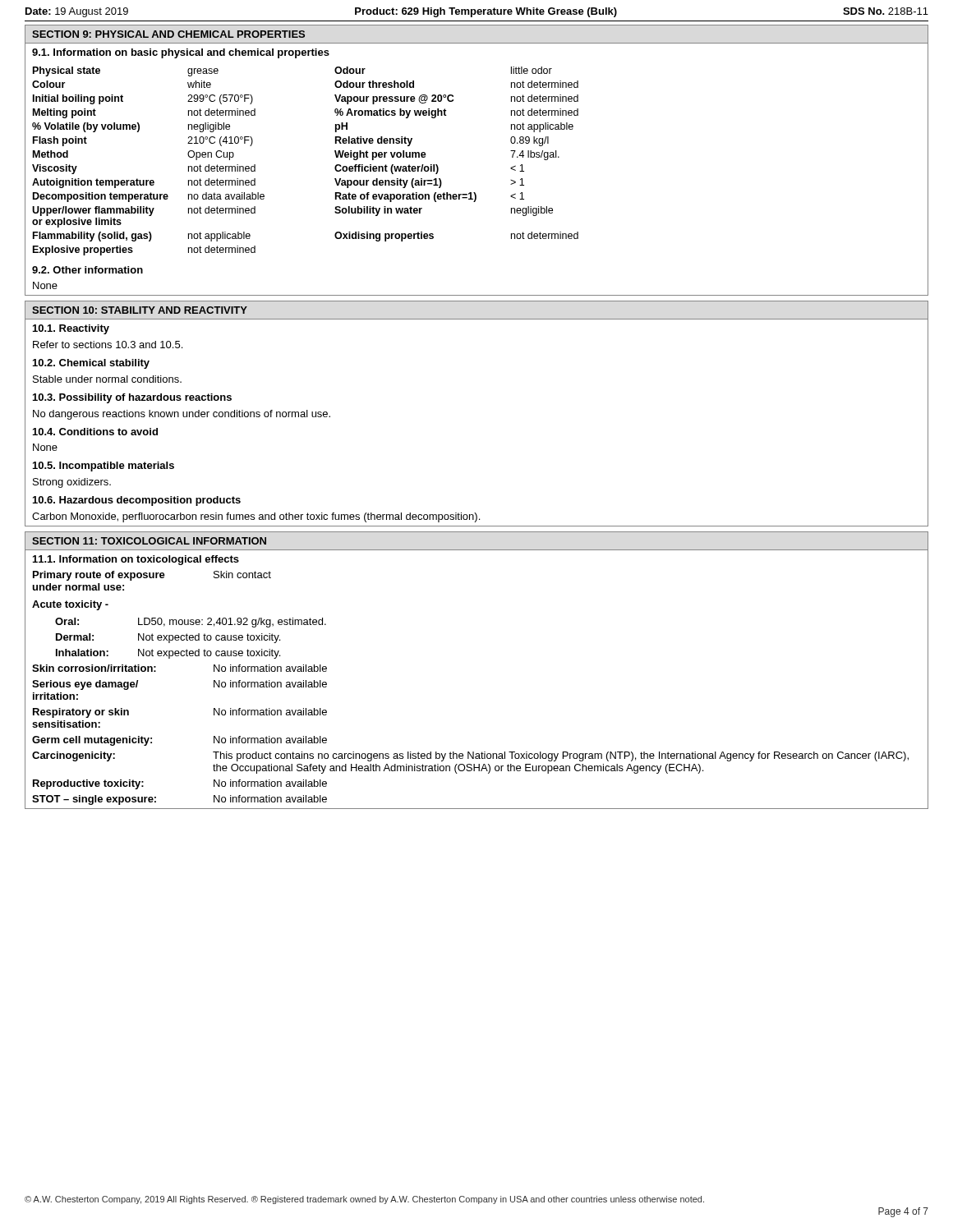
Task: Find the text block starting "SECTION 9: PHYSICAL"
Action: tap(476, 160)
